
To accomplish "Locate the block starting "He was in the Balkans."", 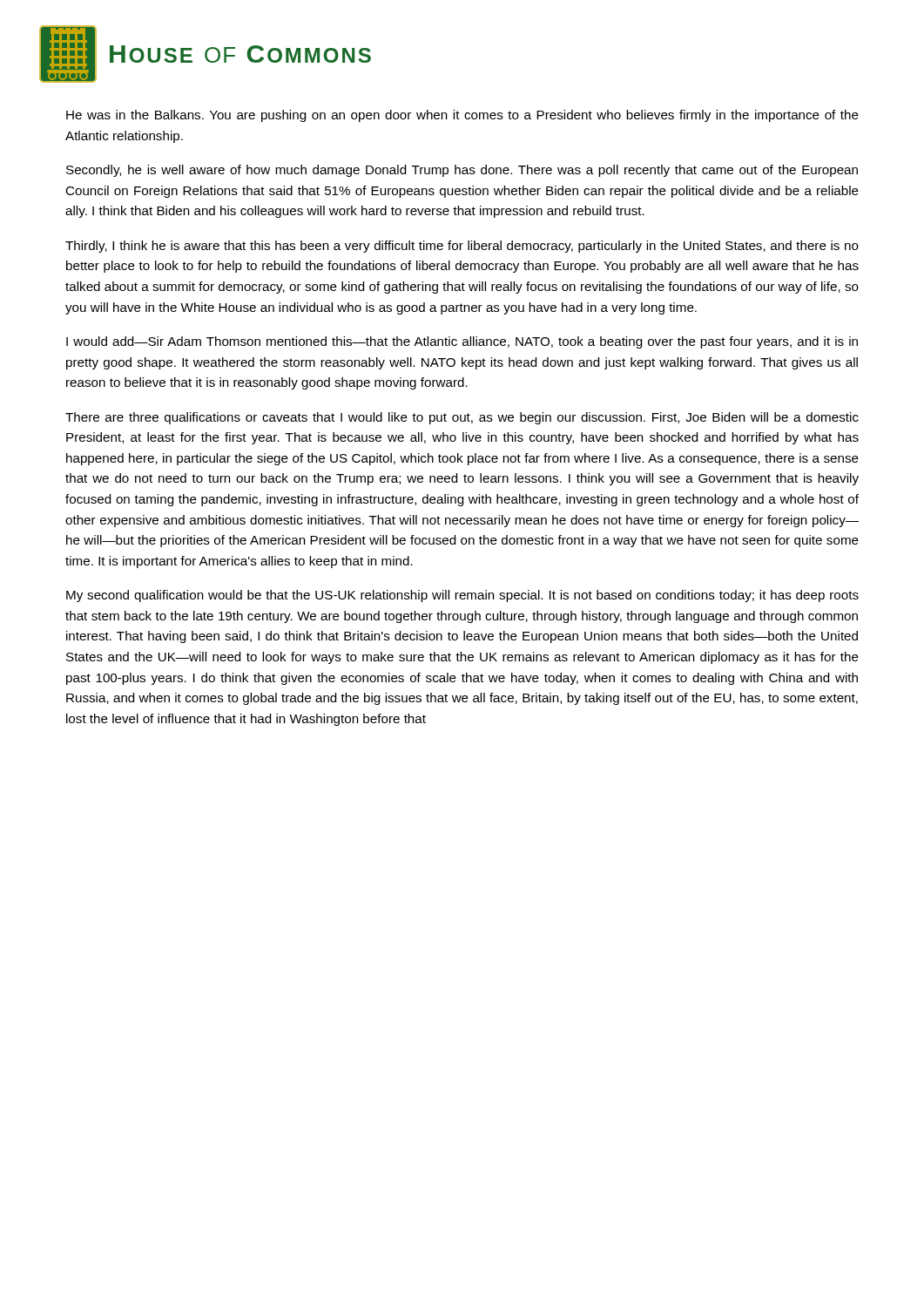I will (462, 125).
